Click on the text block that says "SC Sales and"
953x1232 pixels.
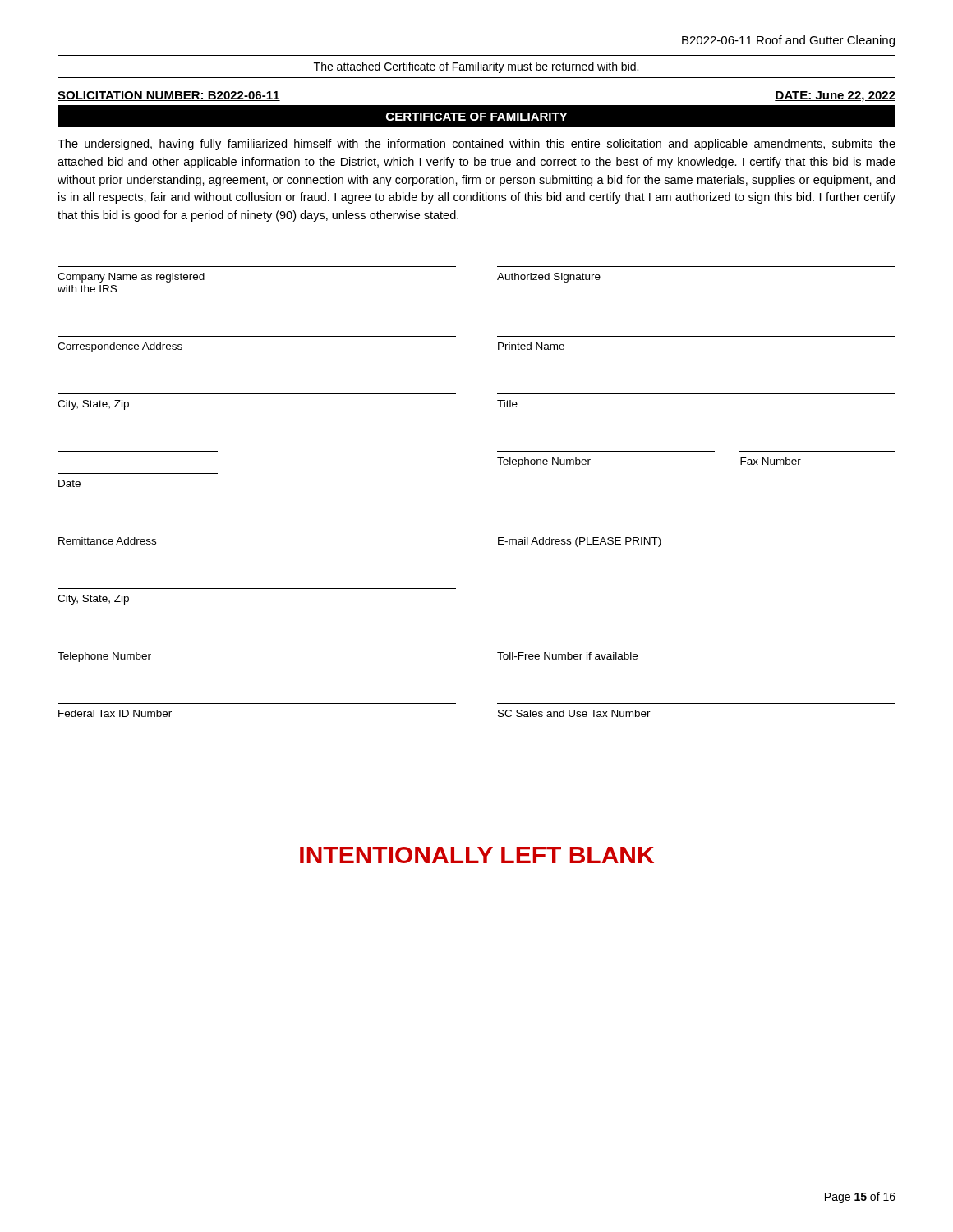click(x=696, y=702)
